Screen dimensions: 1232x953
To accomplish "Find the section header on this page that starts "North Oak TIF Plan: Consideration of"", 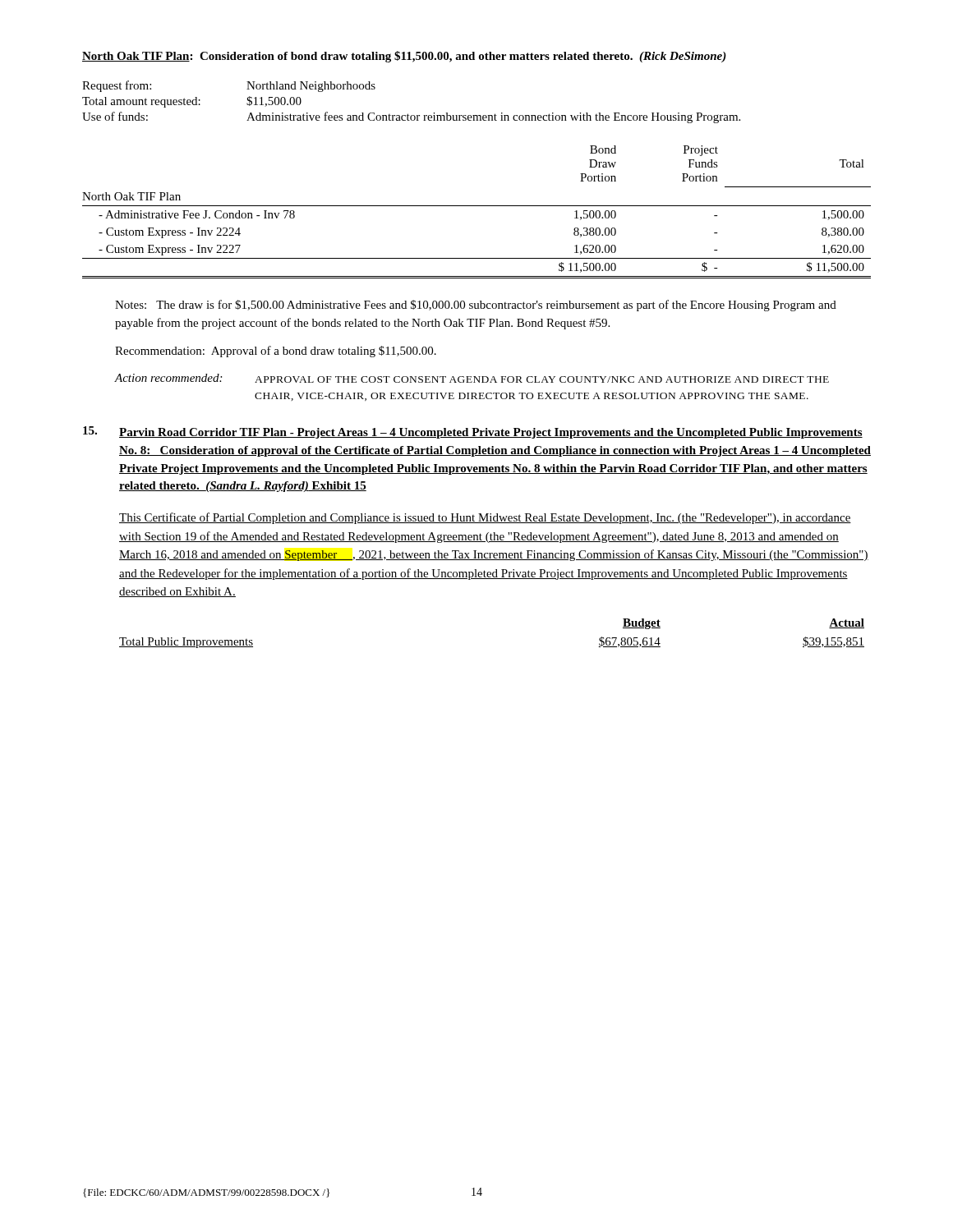I will (x=404, y=56).
